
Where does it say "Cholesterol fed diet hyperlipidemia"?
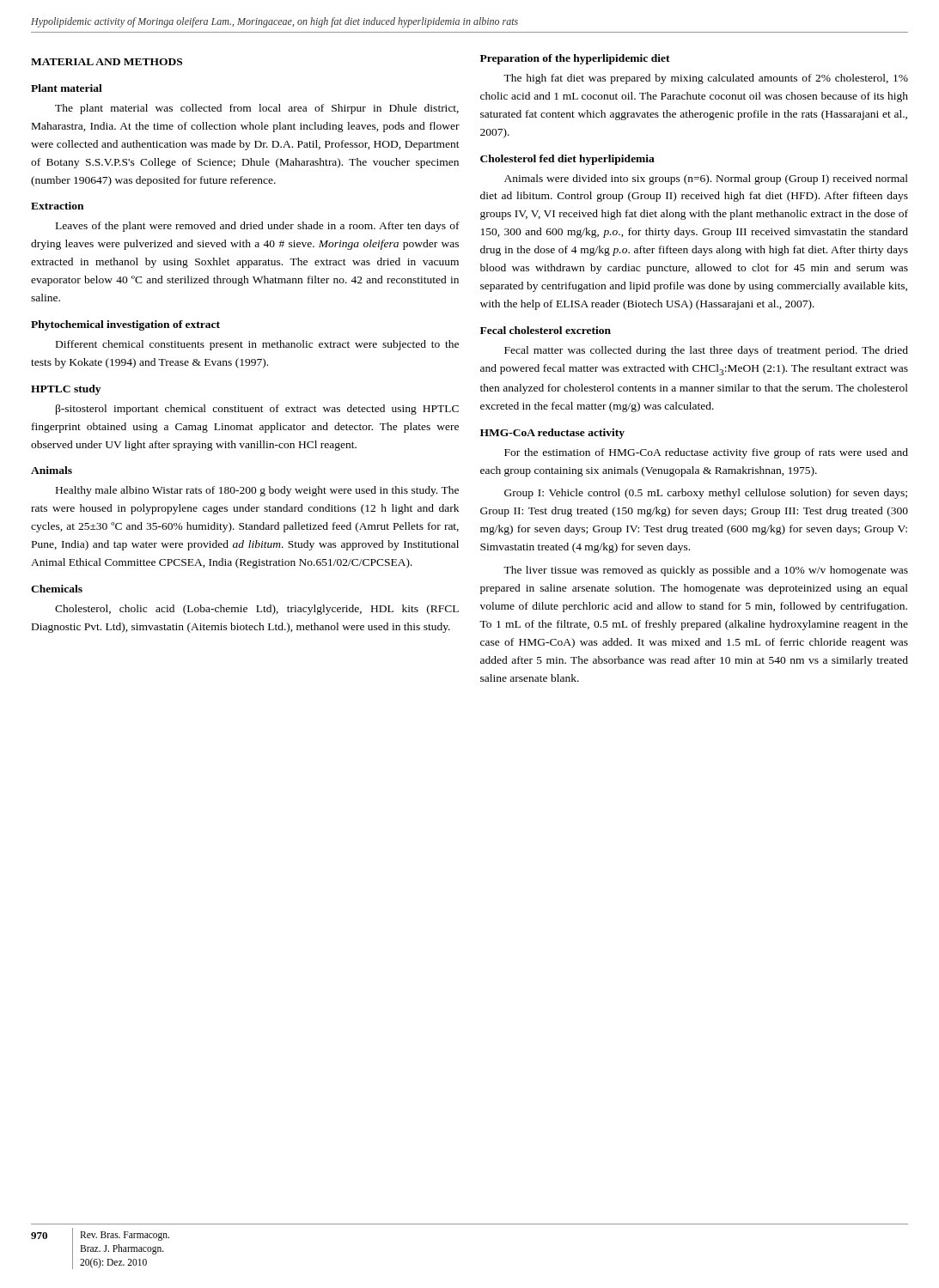[567, 158]
